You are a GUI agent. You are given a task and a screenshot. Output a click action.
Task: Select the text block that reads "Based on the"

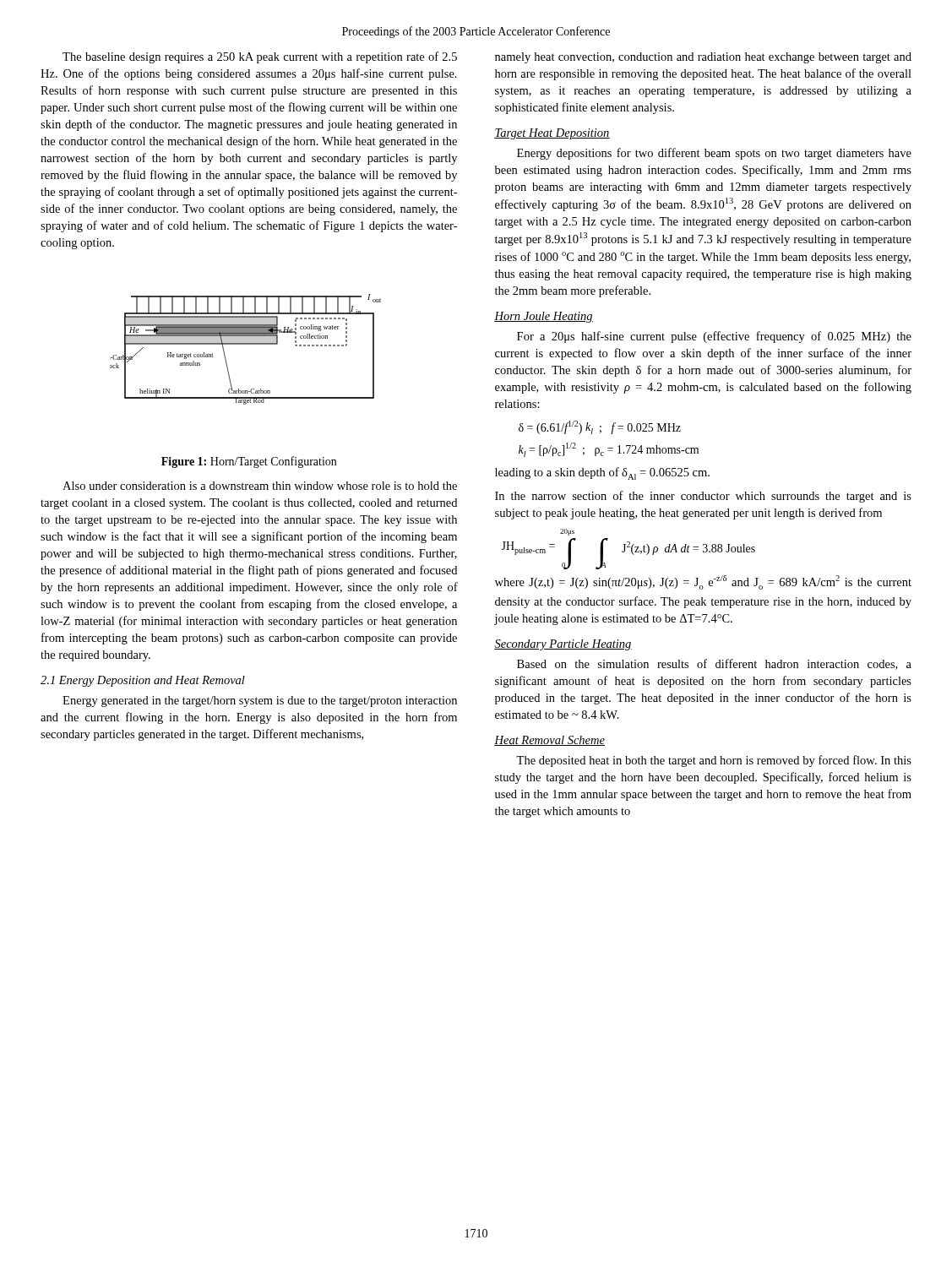(703, 690)
